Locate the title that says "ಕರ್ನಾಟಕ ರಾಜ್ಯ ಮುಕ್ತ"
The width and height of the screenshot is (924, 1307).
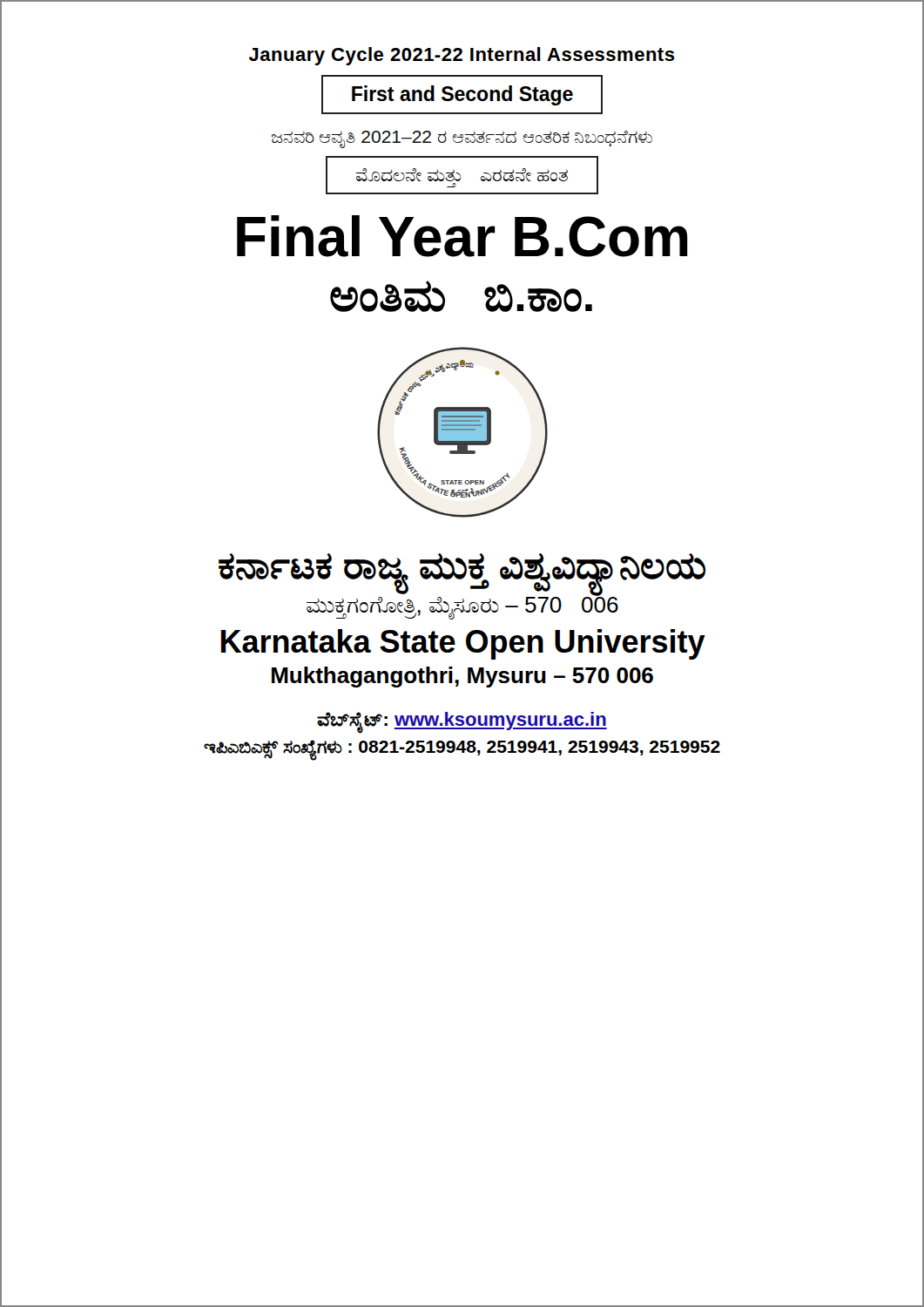click(462, 565)
